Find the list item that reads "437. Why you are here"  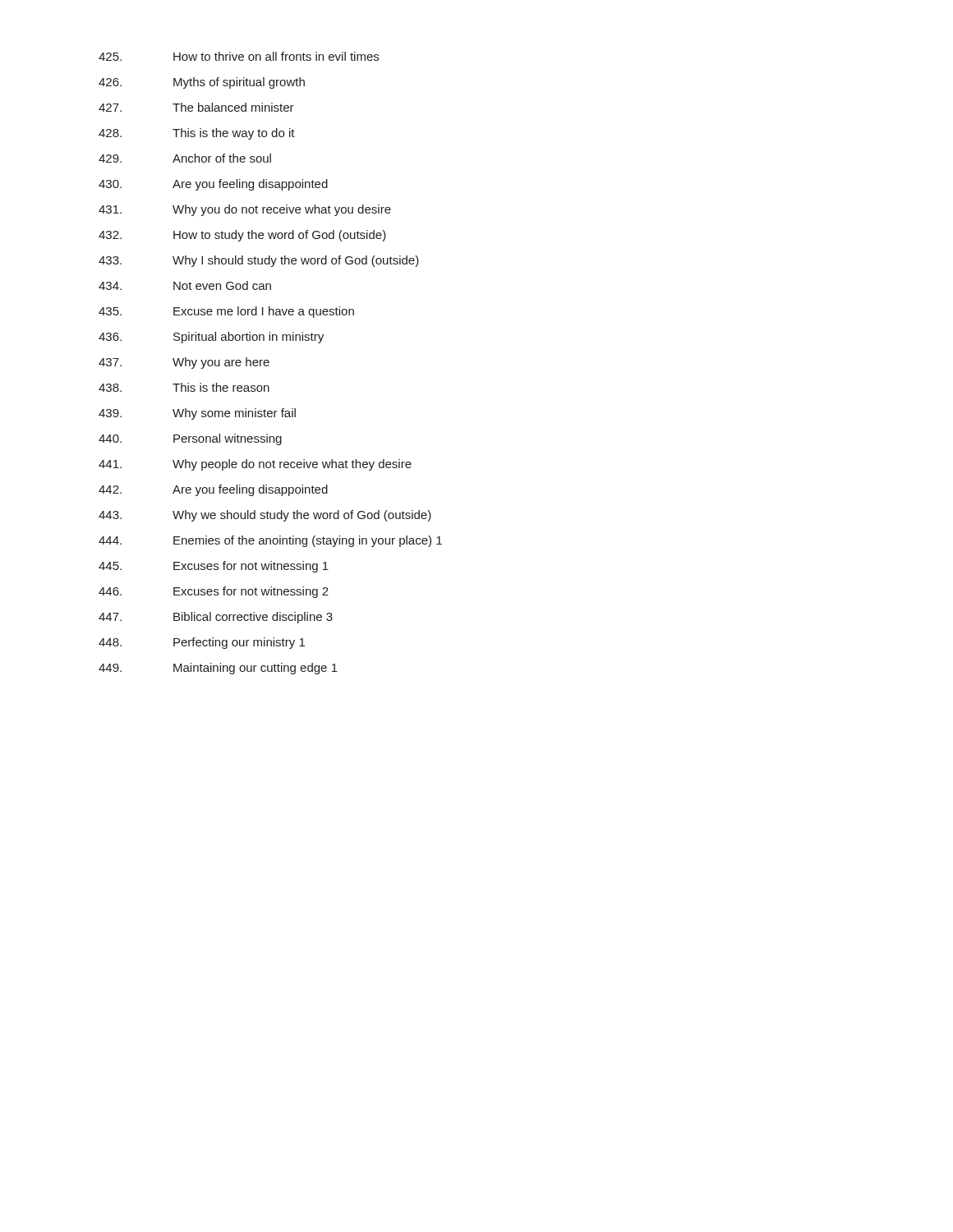click(x=184, y=362)
